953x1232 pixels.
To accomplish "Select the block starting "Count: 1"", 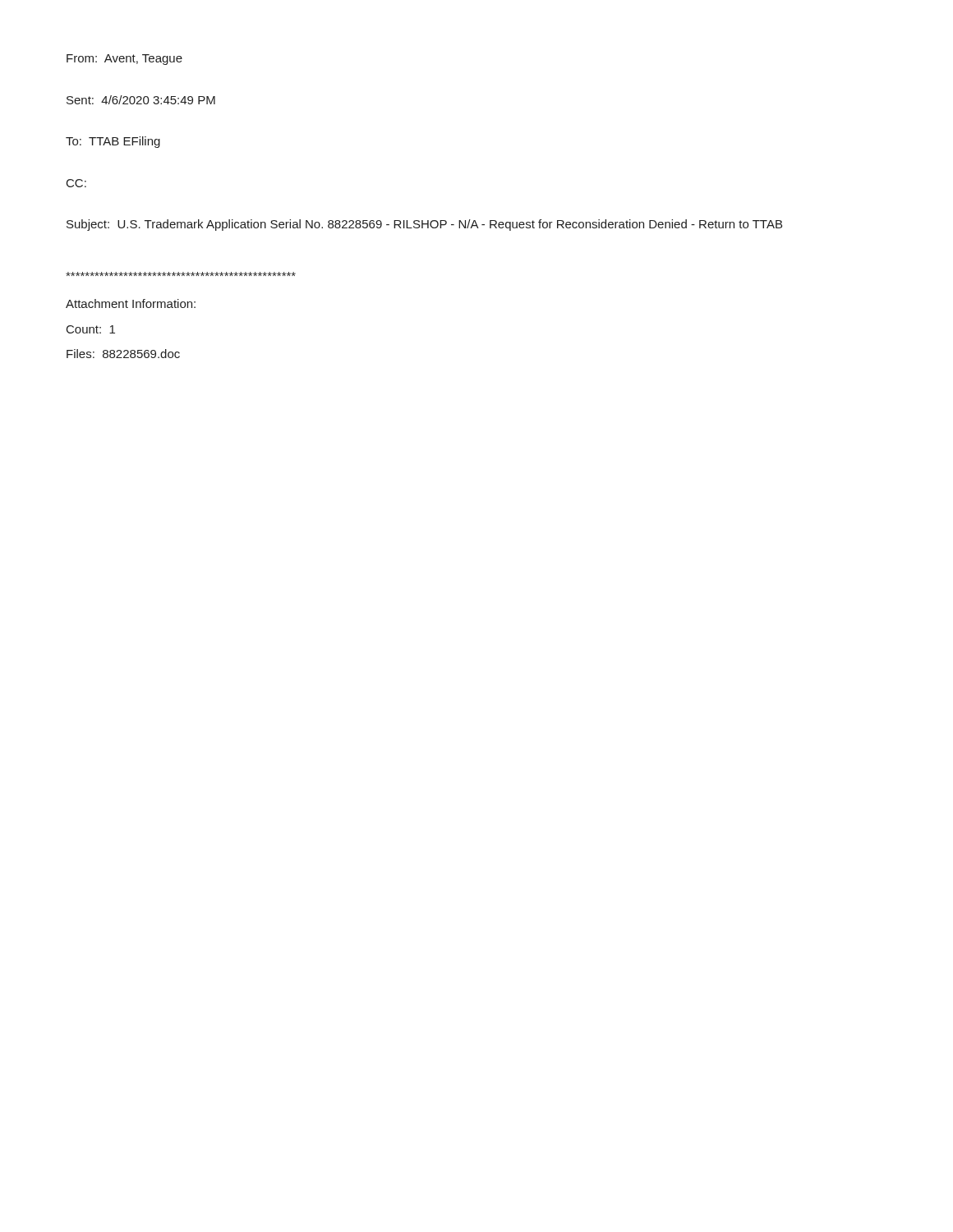I will [x=91, y=329].
